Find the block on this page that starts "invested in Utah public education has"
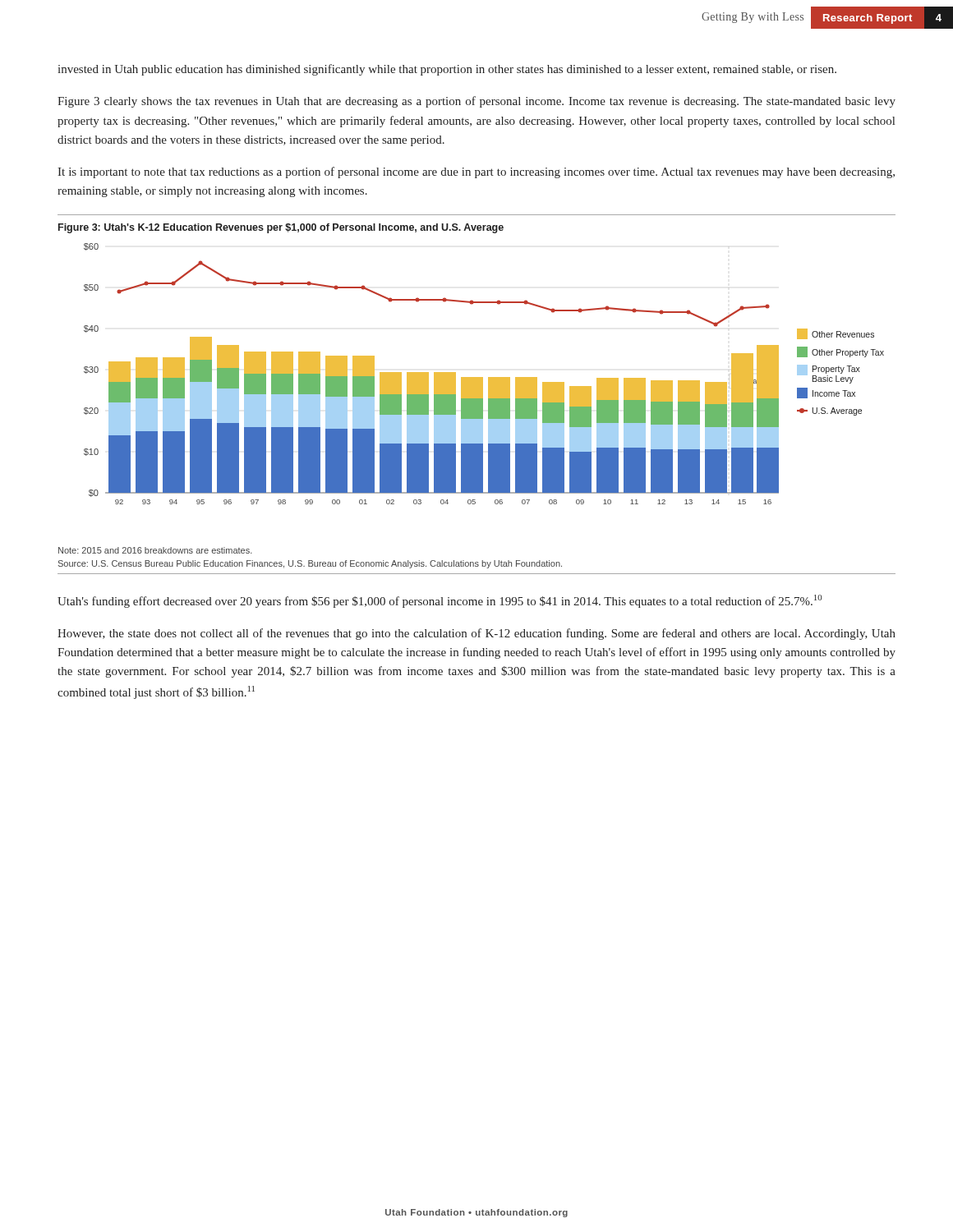The height and width of the screenshot is (1232, 953). pyautogui.click(x=447, y=69)
